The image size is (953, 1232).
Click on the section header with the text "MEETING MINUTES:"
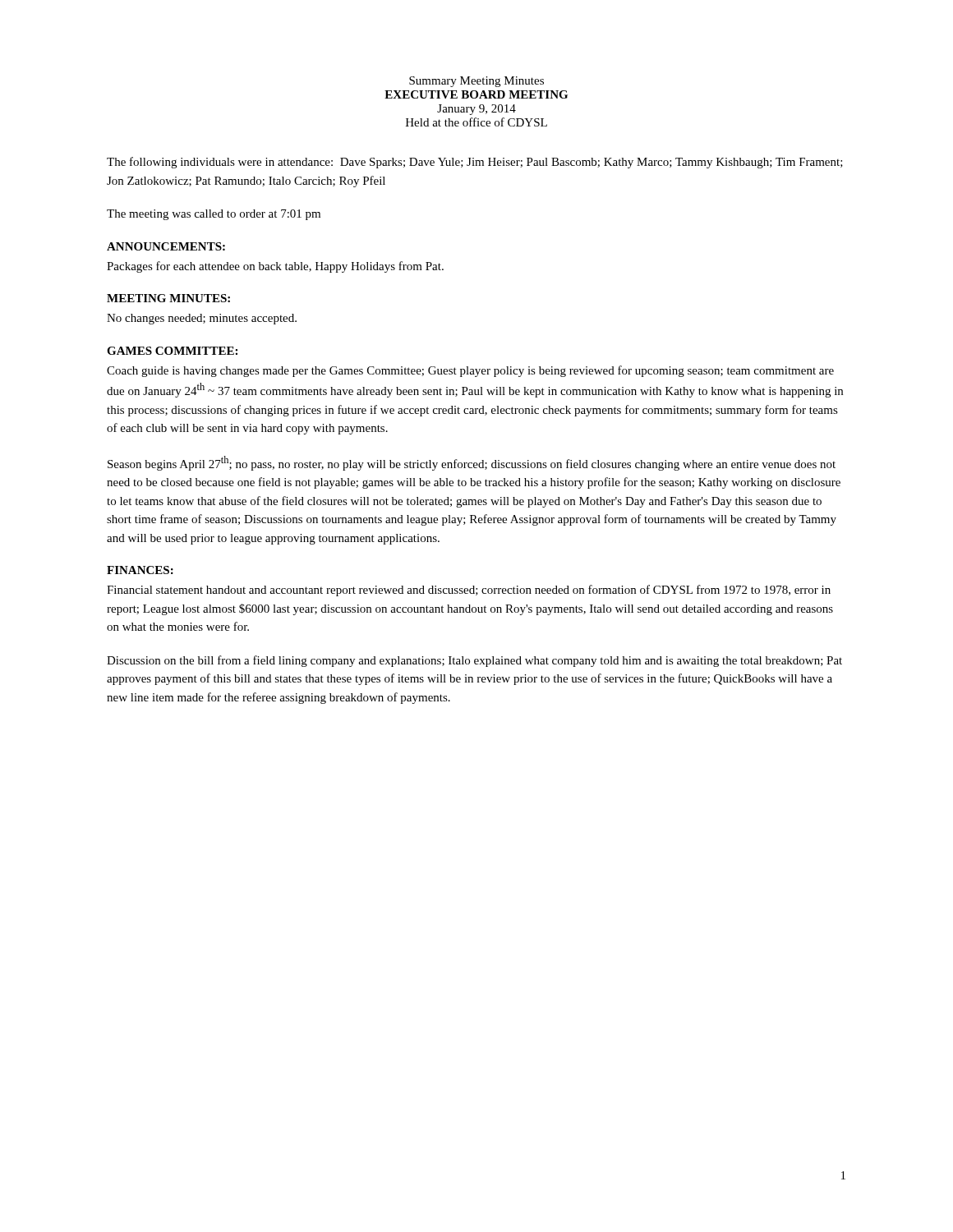[169, 298]
